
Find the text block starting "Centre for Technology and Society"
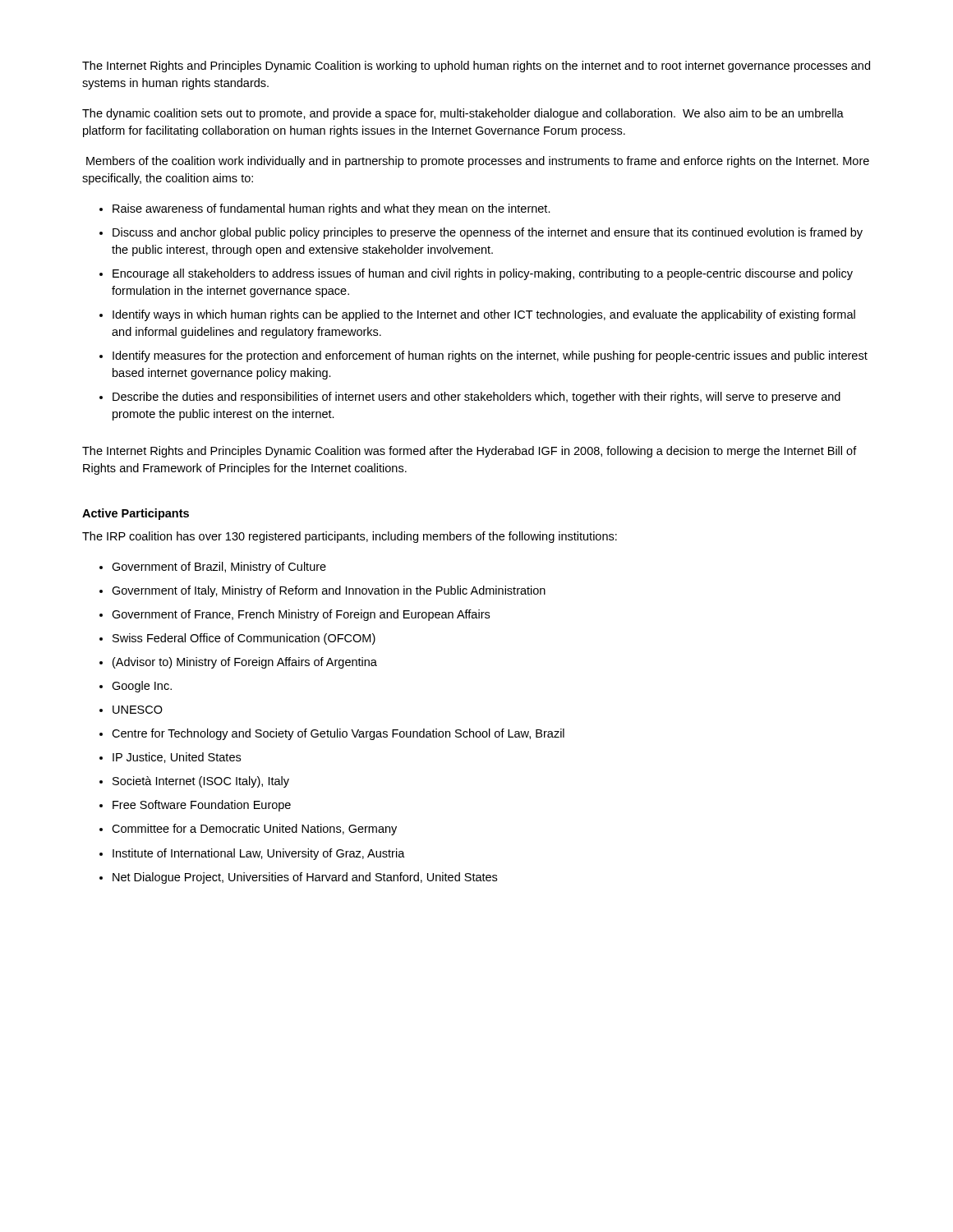(338, 734)
